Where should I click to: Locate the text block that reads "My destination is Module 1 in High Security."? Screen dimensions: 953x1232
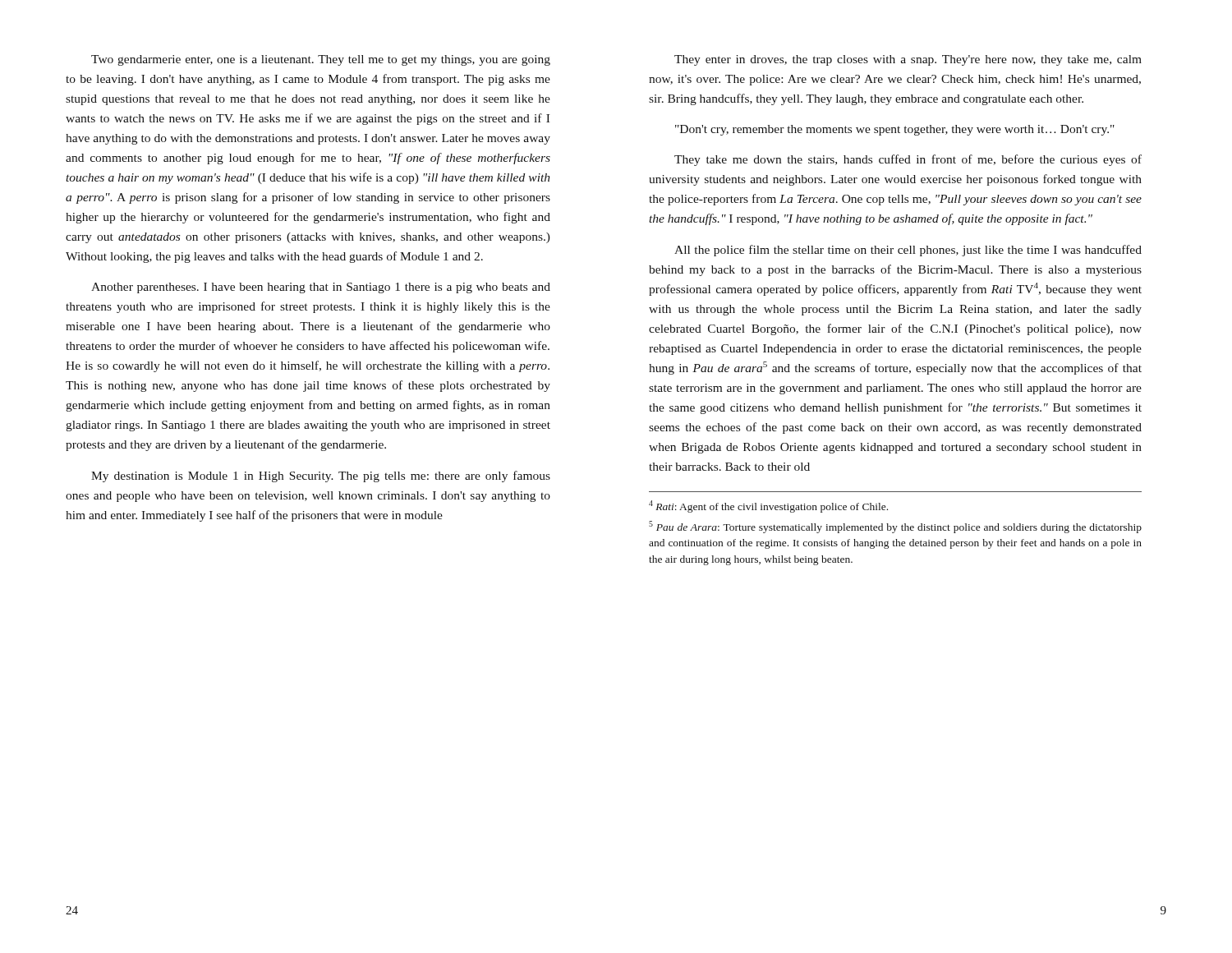pyautogui.click(x=308, y=495)
